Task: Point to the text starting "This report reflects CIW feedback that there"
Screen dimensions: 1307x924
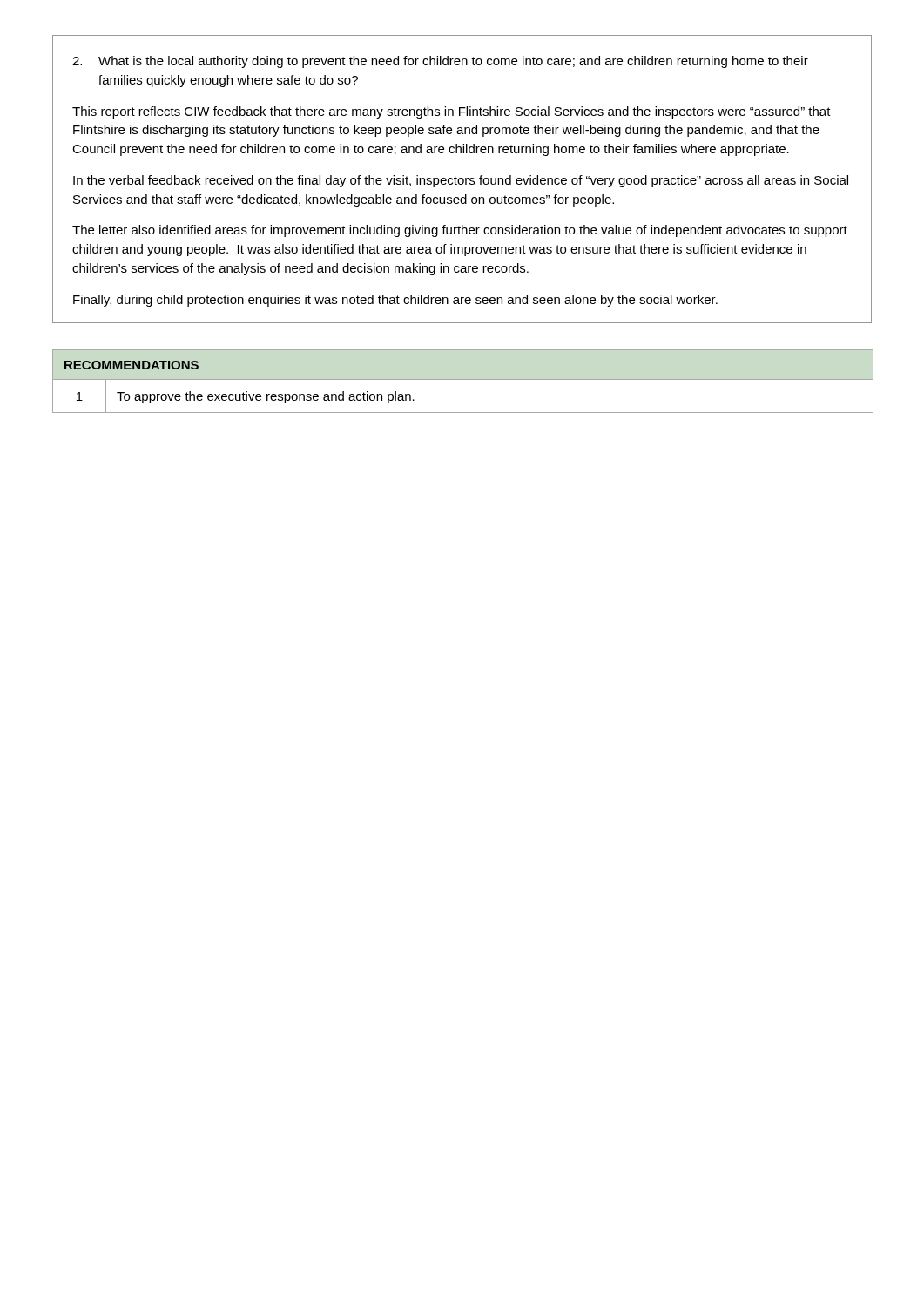Action: [451, 130]
